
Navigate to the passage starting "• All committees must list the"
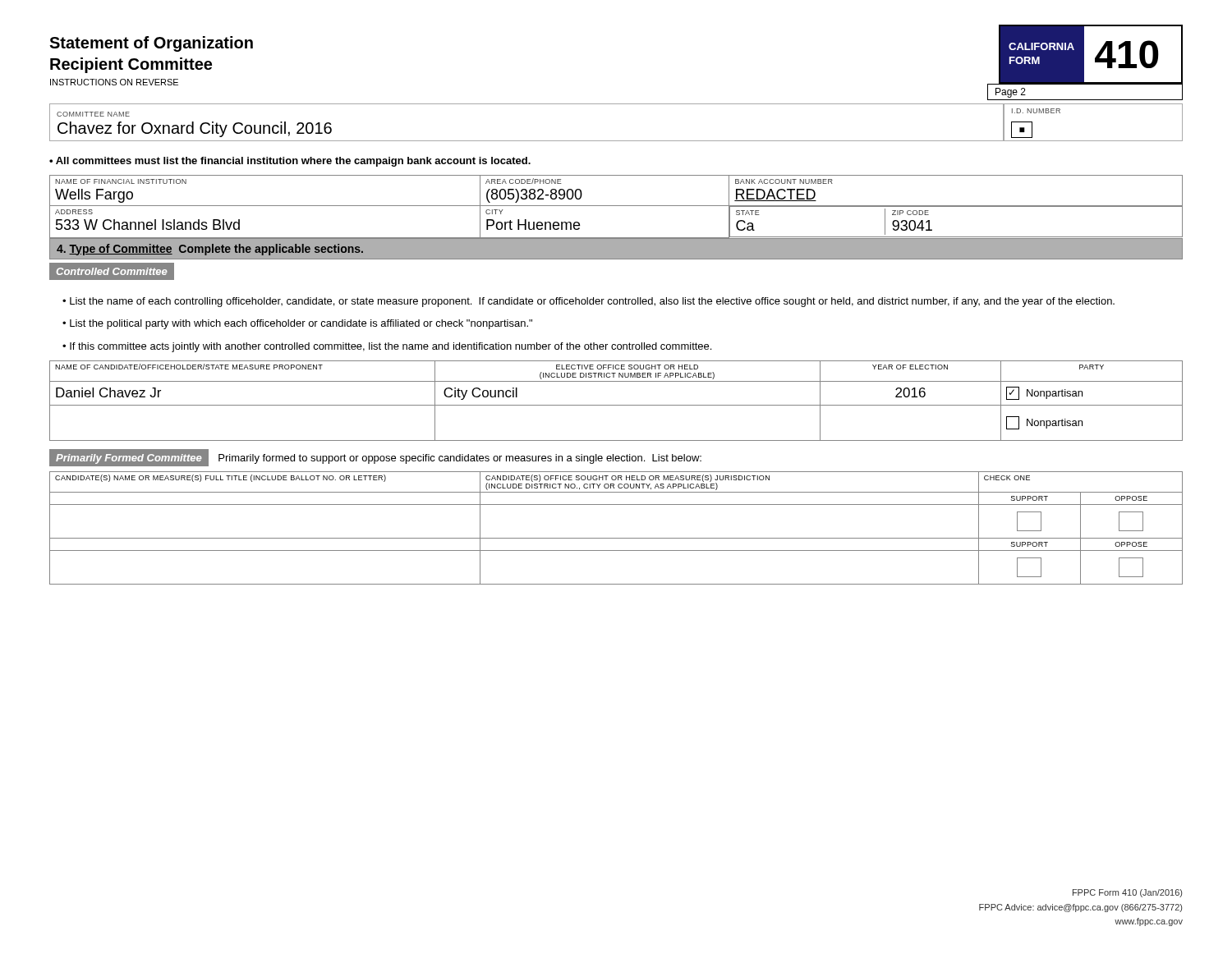pos(290,161)
